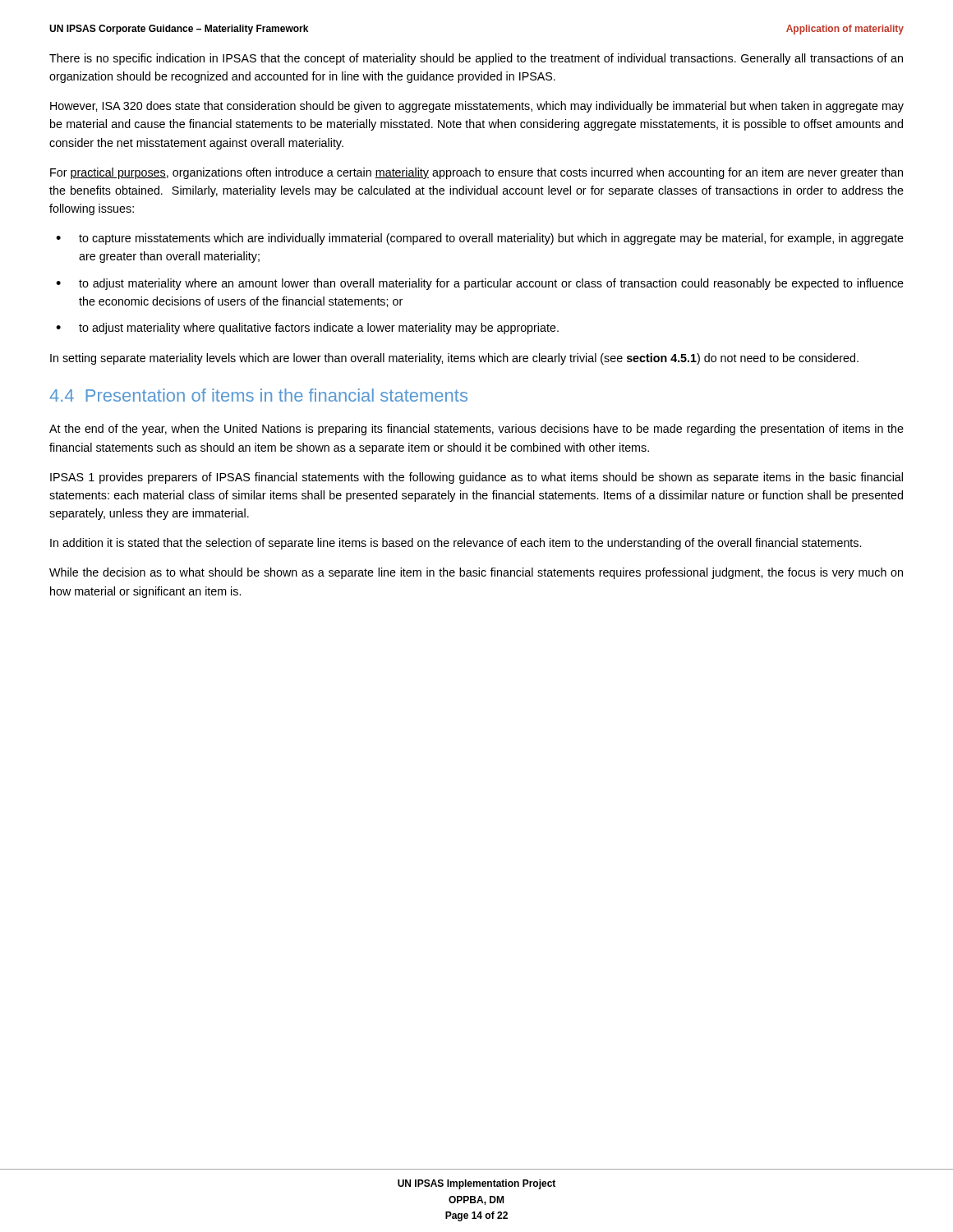Locate the text block with the text "While the decision as to"

476,582
